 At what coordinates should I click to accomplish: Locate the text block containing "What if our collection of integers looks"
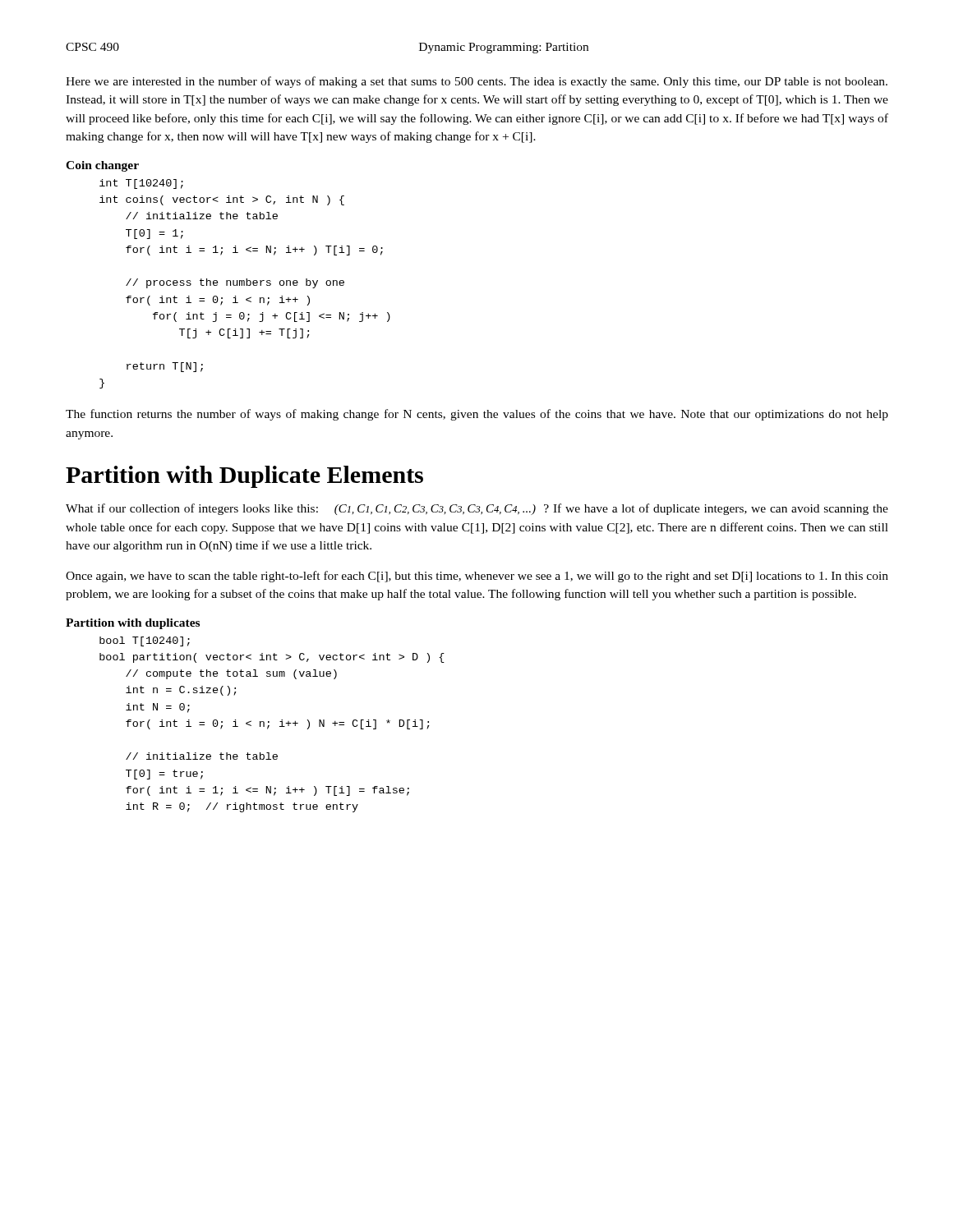[477, 527]
